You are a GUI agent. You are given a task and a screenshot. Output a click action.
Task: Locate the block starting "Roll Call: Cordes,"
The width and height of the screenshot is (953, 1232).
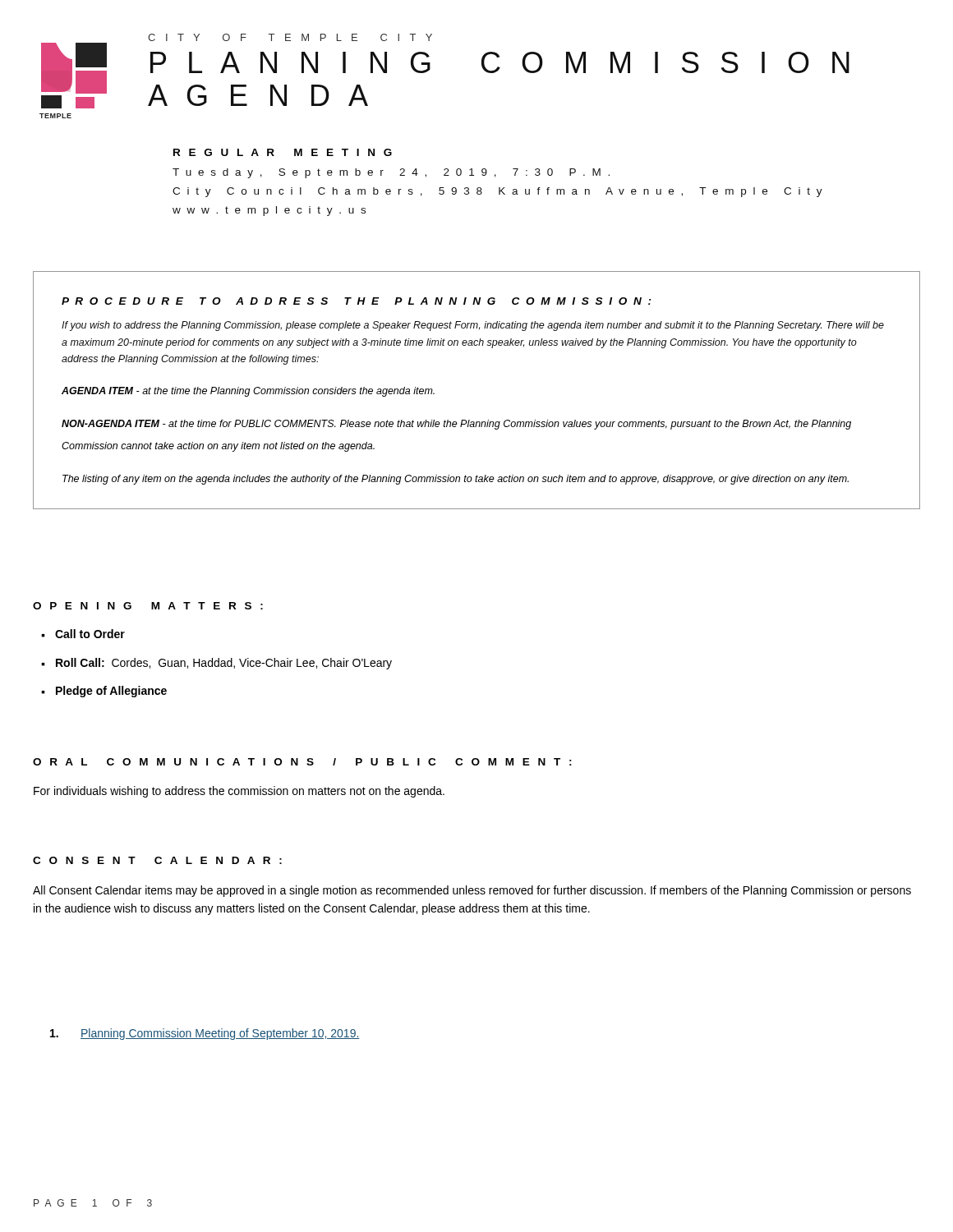tap(223, 663)
